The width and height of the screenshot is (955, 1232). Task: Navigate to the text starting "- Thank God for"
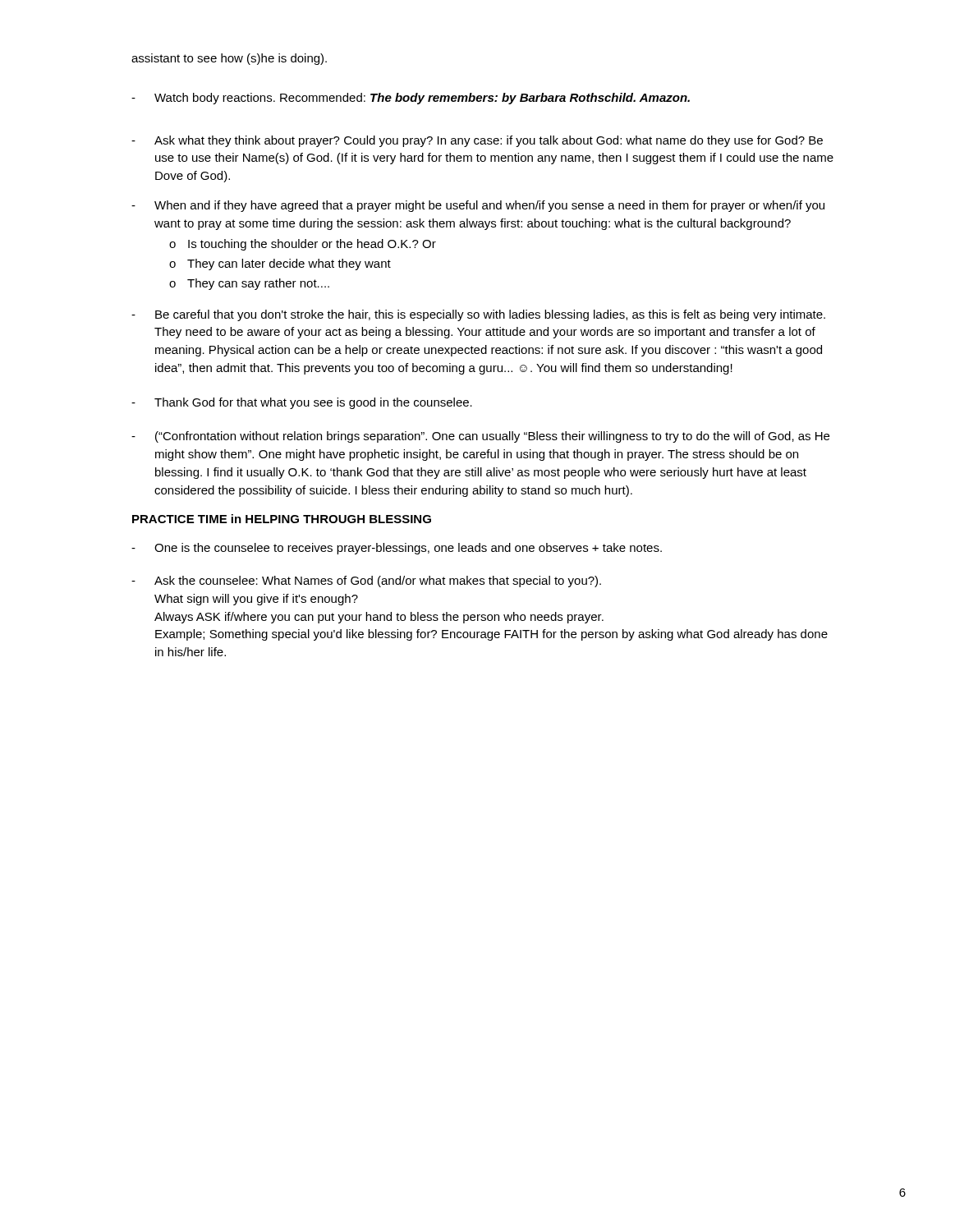point(302,403)
